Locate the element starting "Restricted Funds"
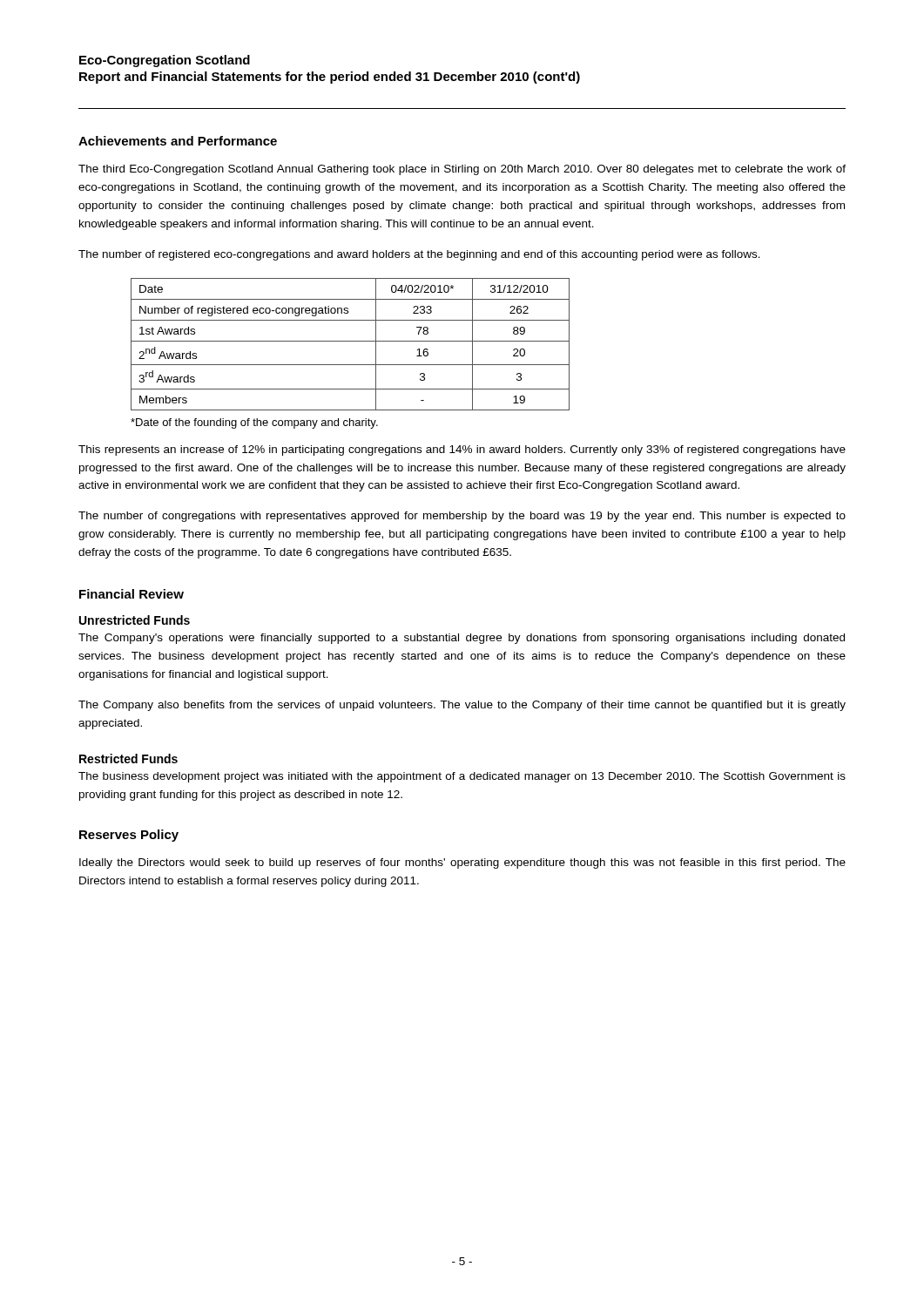Image resolution: width=924 pixels, height=1307 pixels. 128,758
